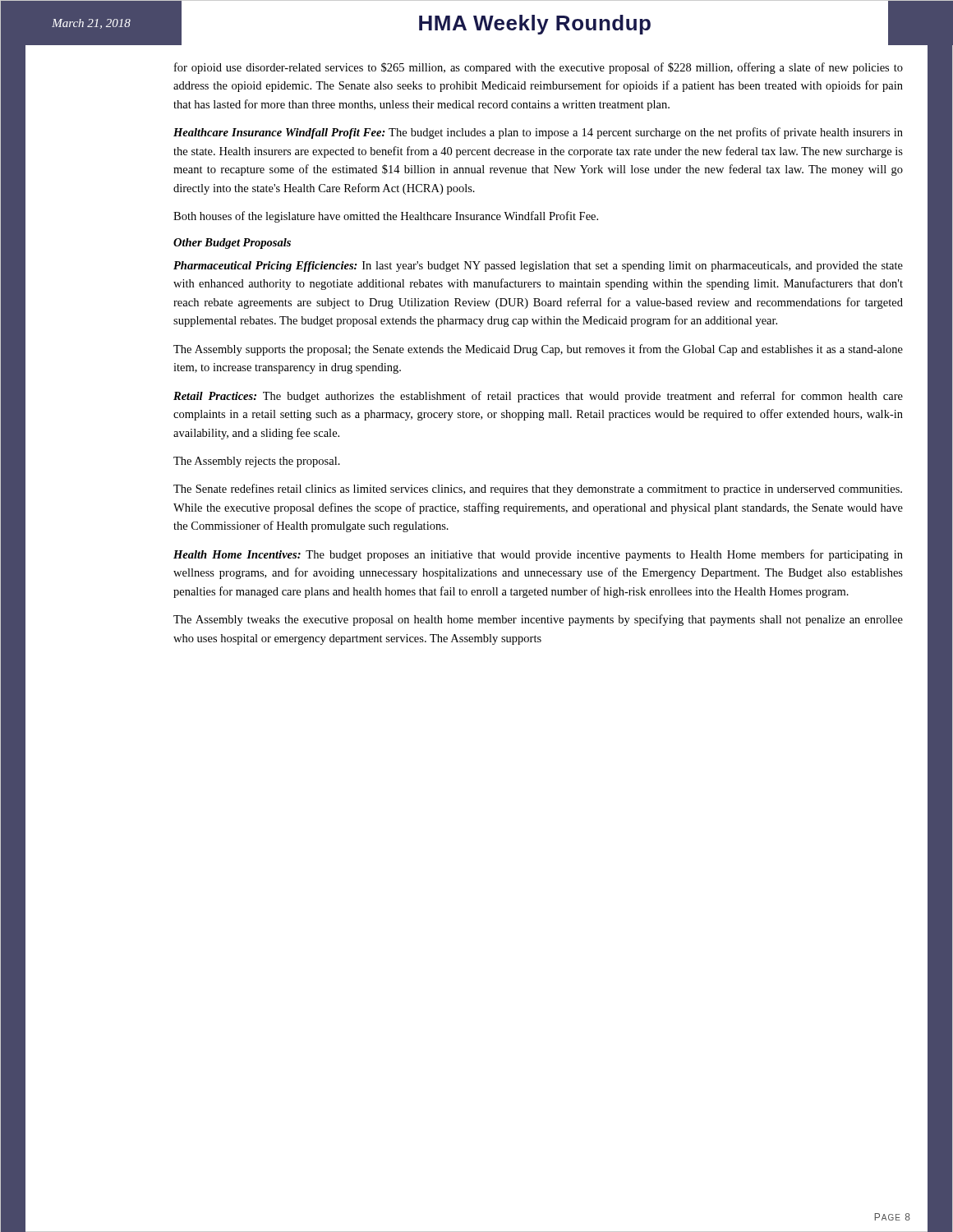The height and width of the screenshot is (1232, 953).
Task: Navigate to the text starting "The Assembly supports the proposal; the Senate"
Action: point(538,358)
